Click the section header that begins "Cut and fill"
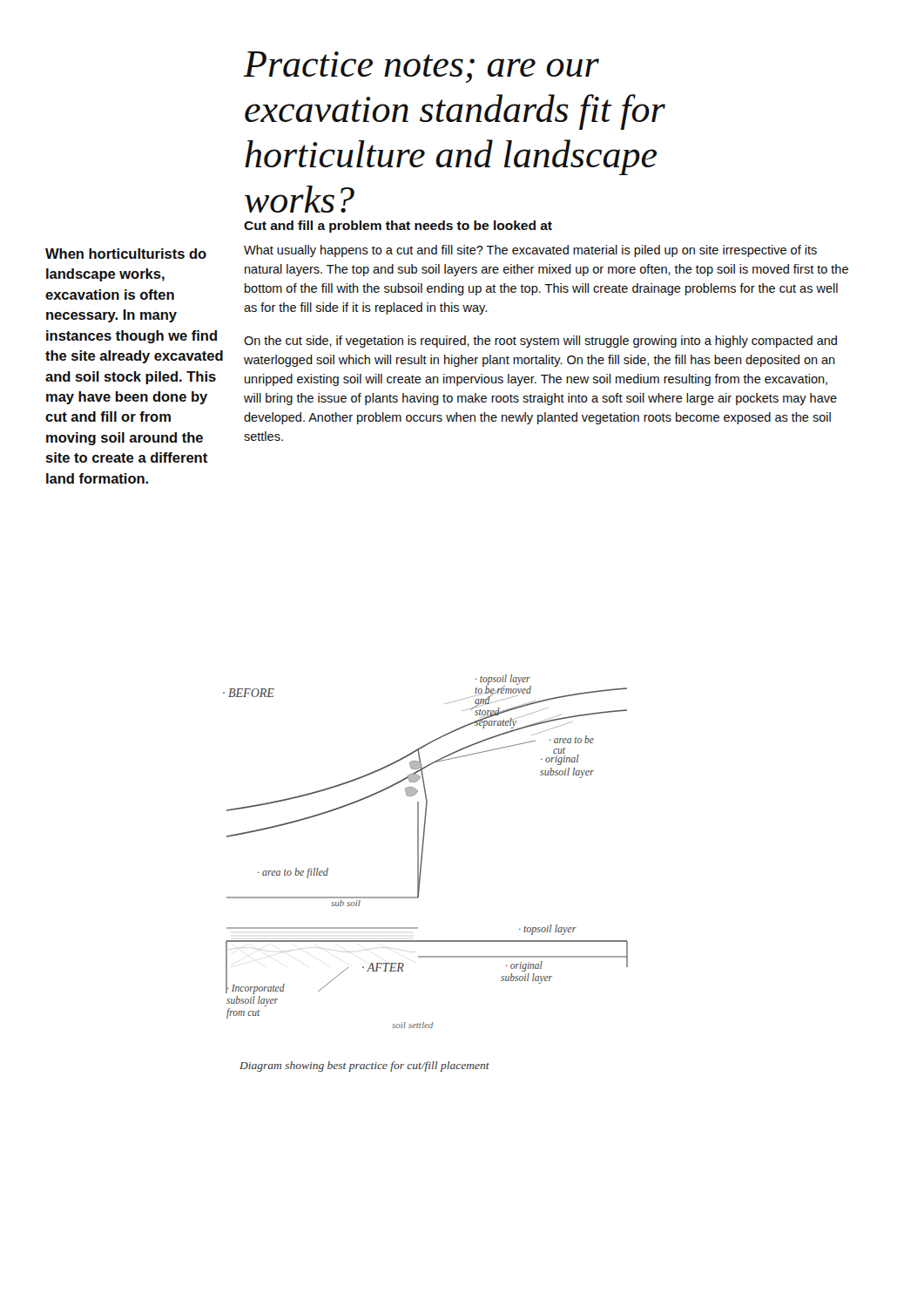Viewport: 924px width, 1307px height. coord(398,225)
